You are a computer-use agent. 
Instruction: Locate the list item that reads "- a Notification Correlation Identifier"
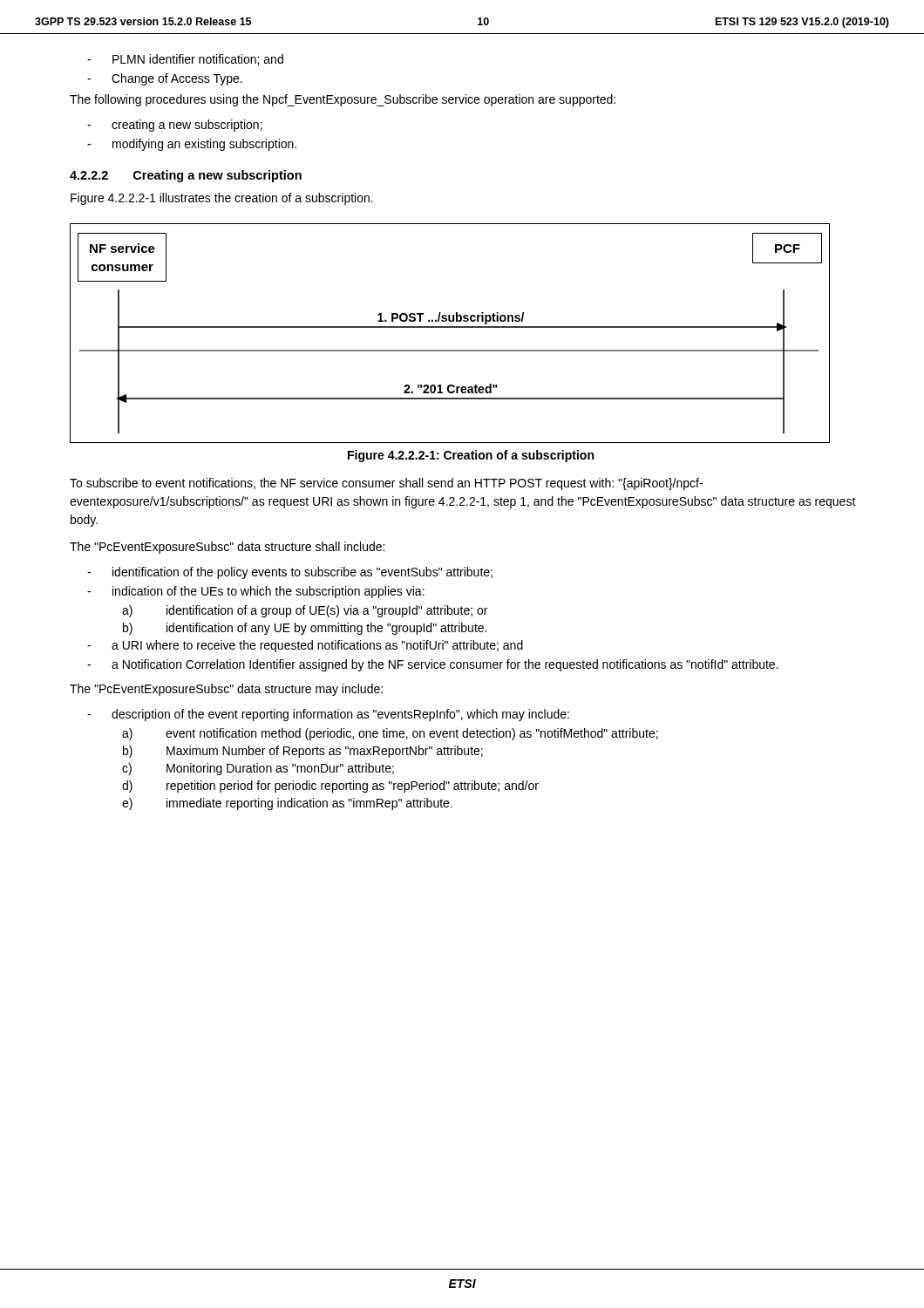[x=433, y=664]
